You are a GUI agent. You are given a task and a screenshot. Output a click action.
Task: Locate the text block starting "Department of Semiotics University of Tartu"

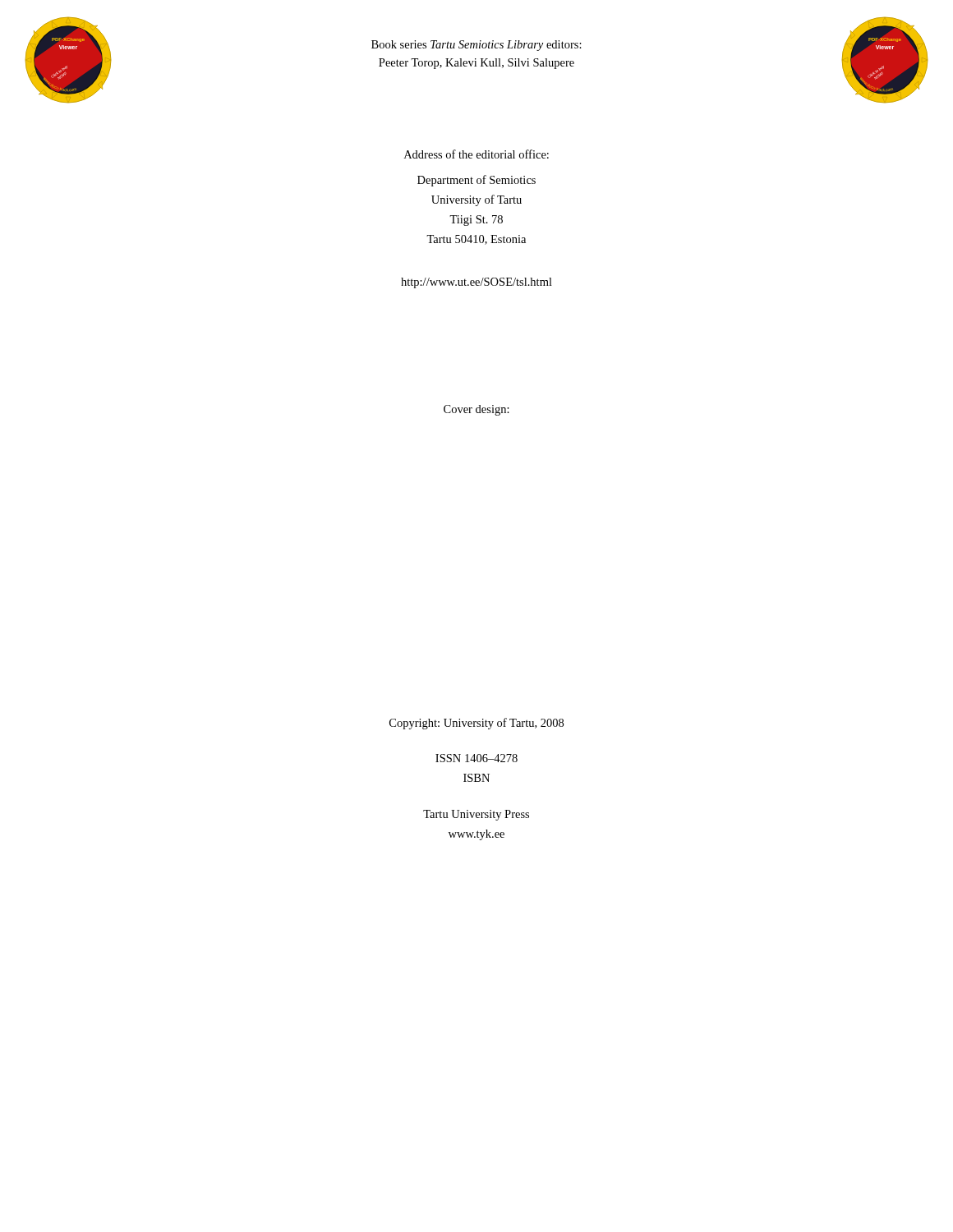[x=476, y=209]
